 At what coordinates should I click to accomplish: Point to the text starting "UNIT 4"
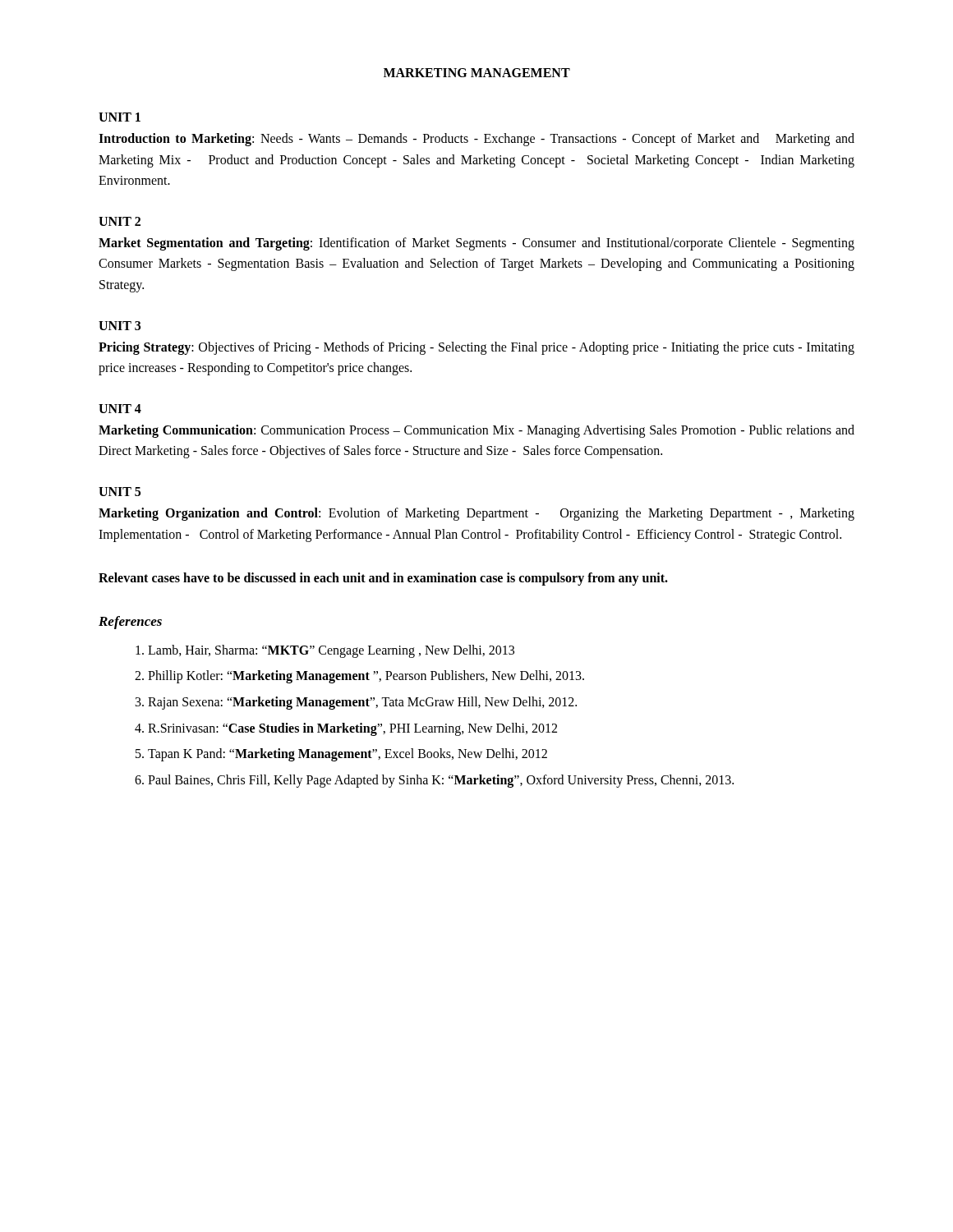click(120, 408)
